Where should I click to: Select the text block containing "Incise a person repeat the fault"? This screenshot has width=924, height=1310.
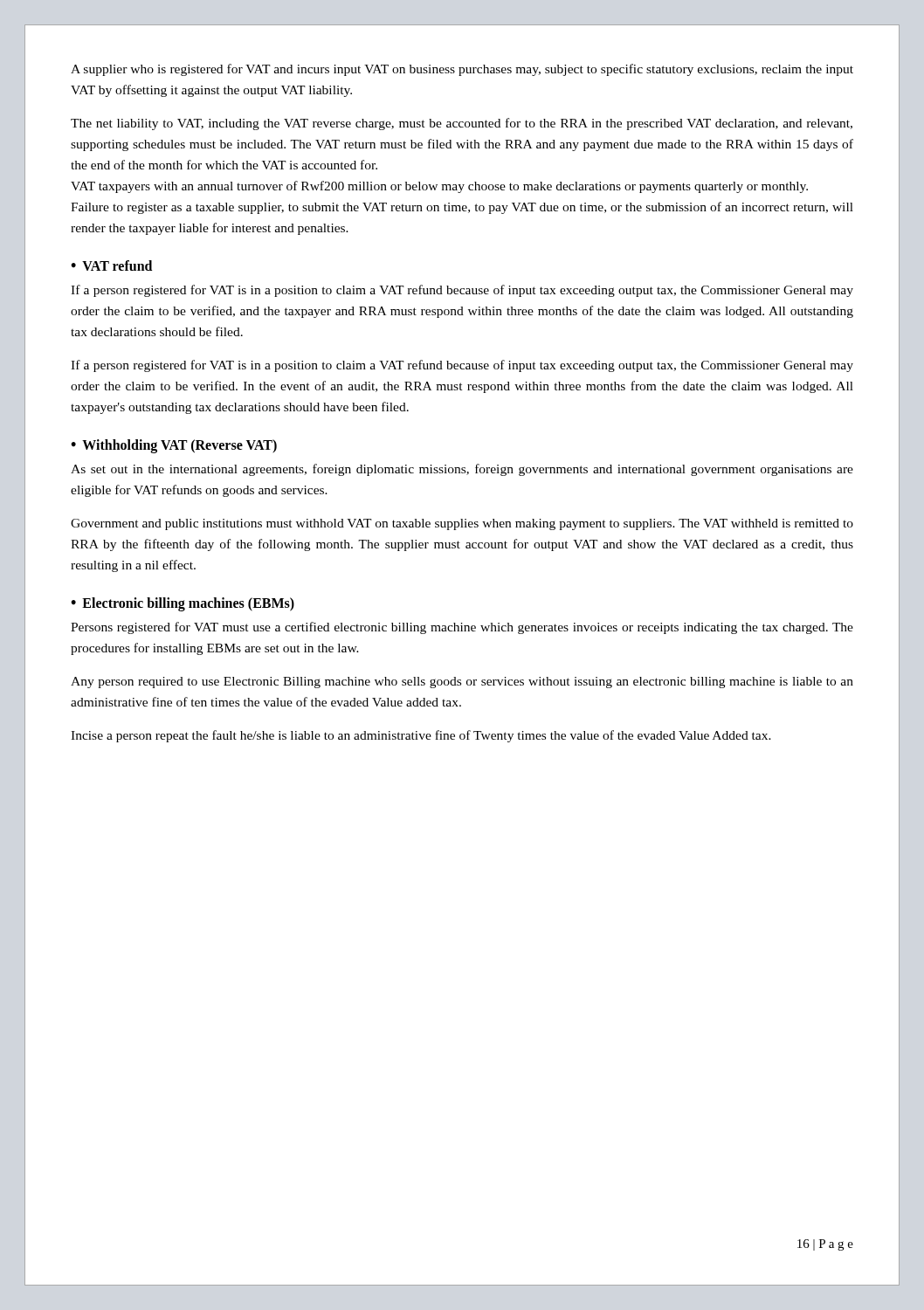[421, 735]
